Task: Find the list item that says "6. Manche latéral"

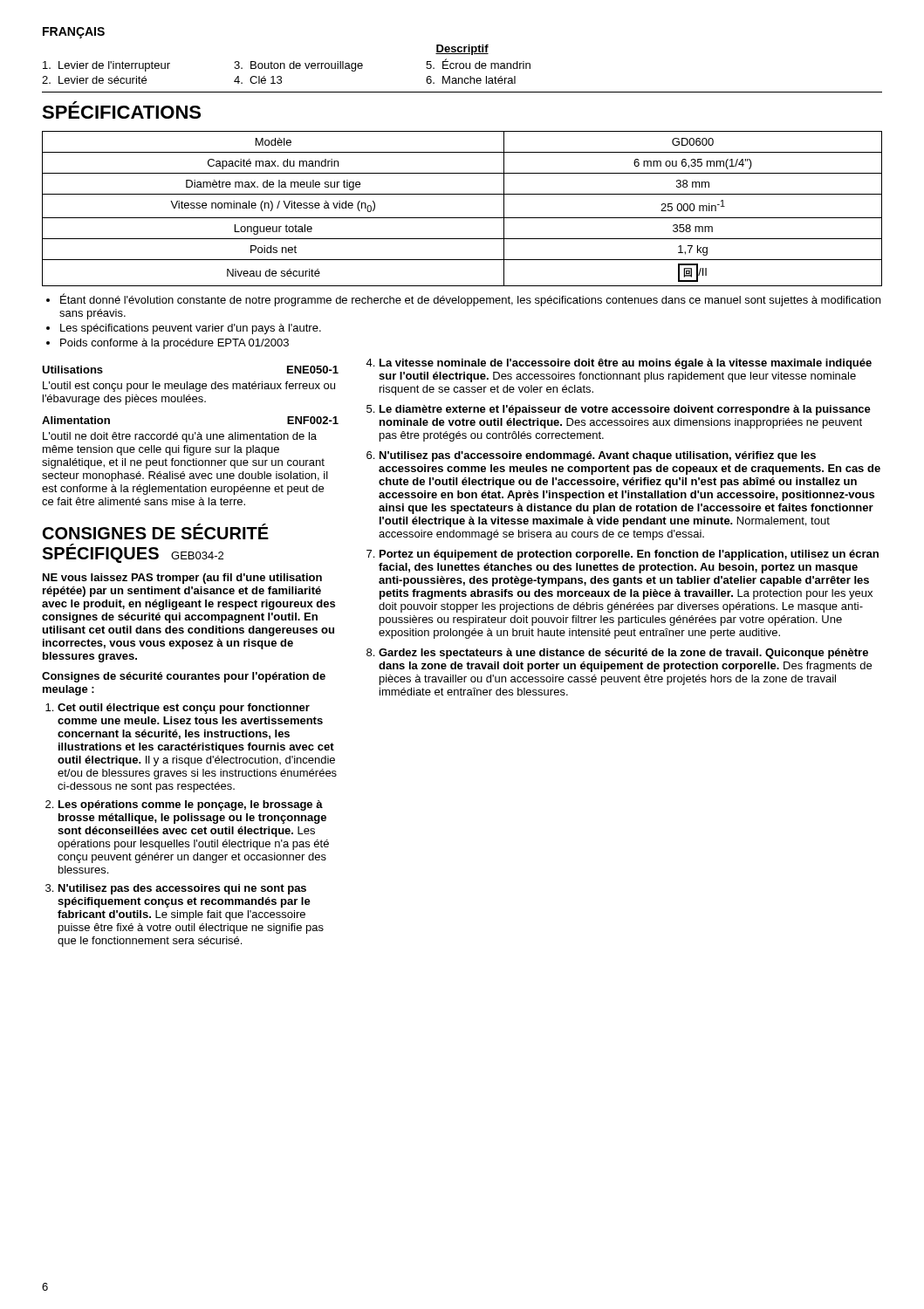Action: pos(471,80)
